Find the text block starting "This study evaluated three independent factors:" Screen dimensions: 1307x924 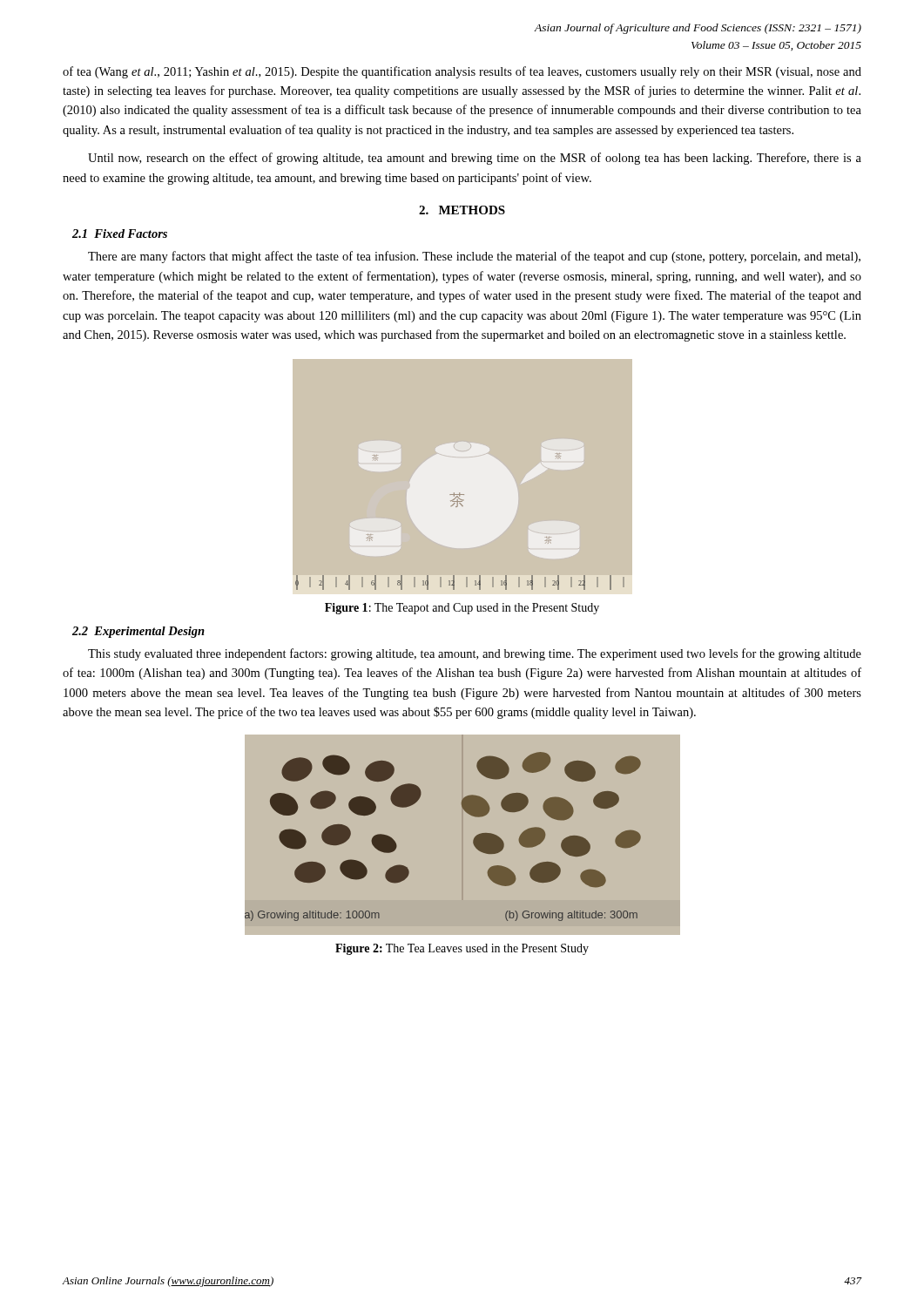click(462, 683)
